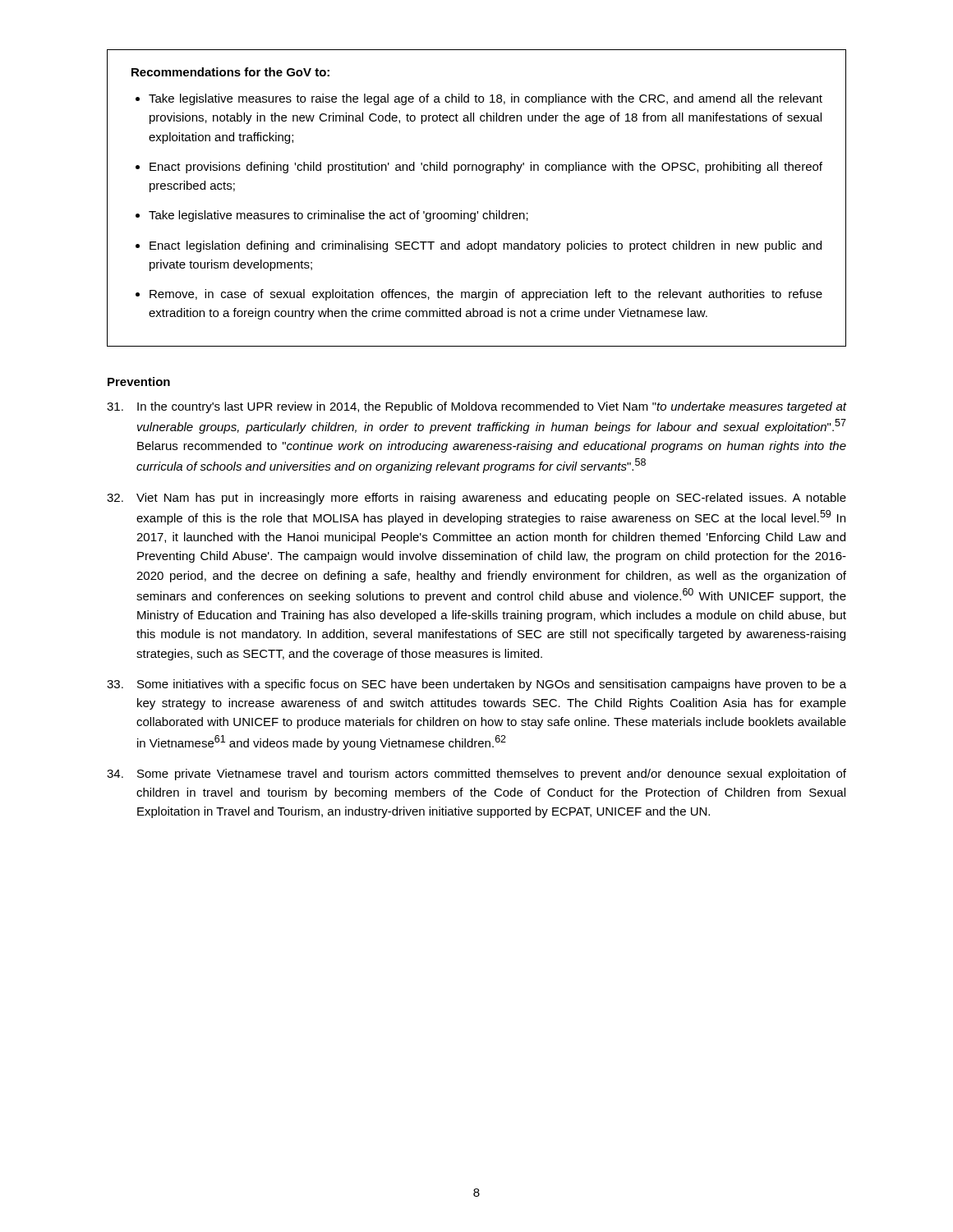953x1232 pixels.
Task: Locate the list item containing "33. Some initiatives with a specific"
Action: point(476,713)
